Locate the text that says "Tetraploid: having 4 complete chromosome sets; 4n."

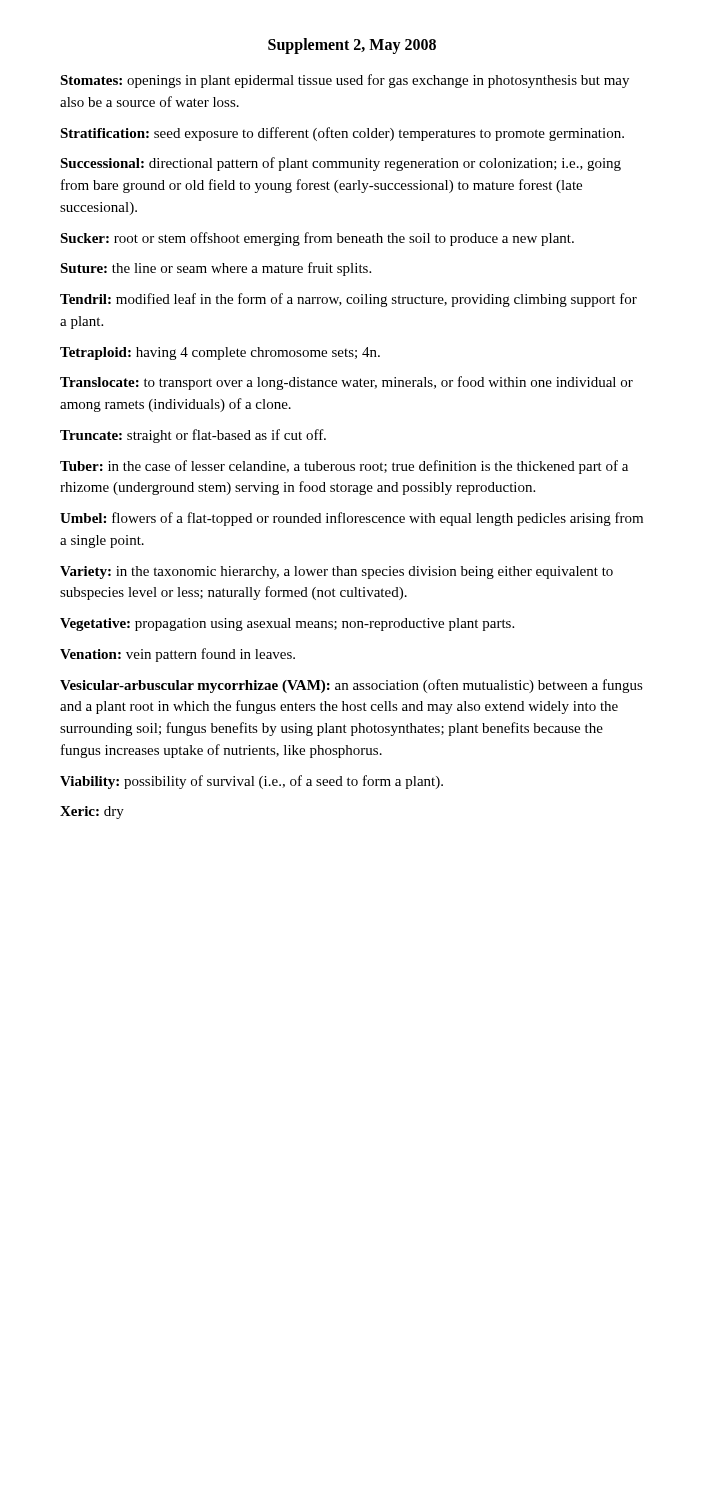click(220, 352)
